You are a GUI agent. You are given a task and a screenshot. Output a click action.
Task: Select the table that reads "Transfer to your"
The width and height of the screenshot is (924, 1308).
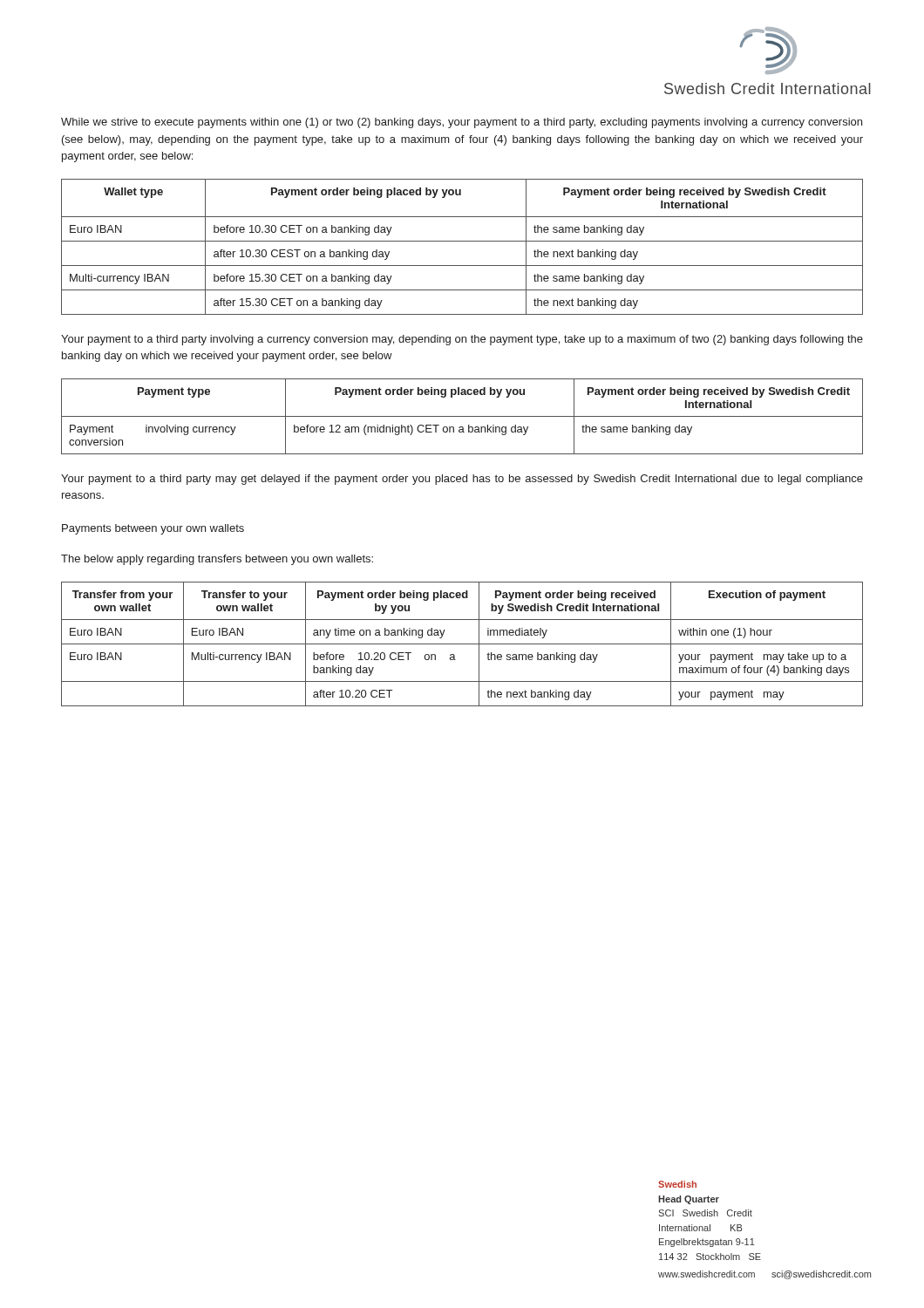pos(462,644)
